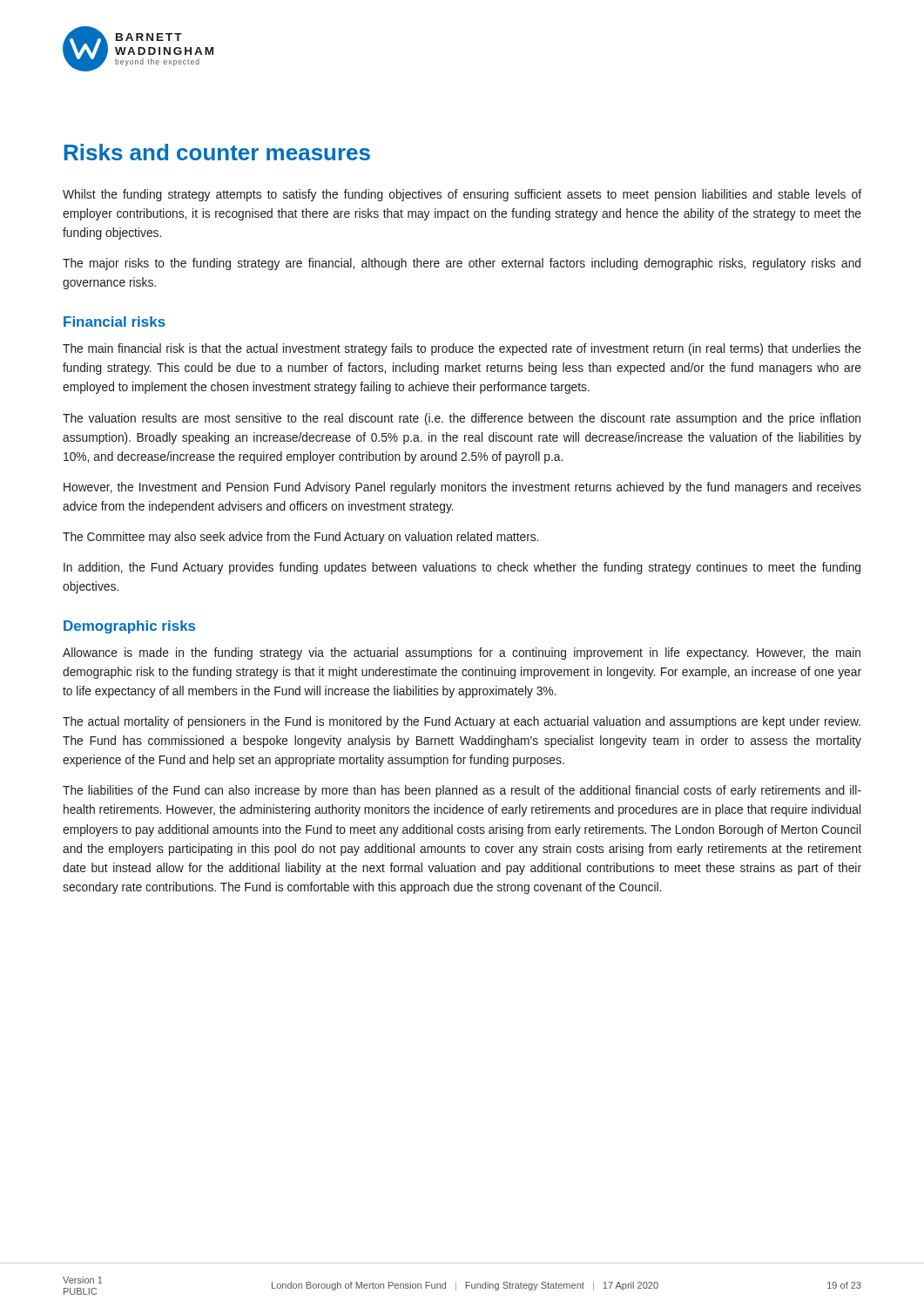The width and height of the screenshot is (924, 1307).
Task: Point to "Financial risks"
Action: click(x=115, y=322)
